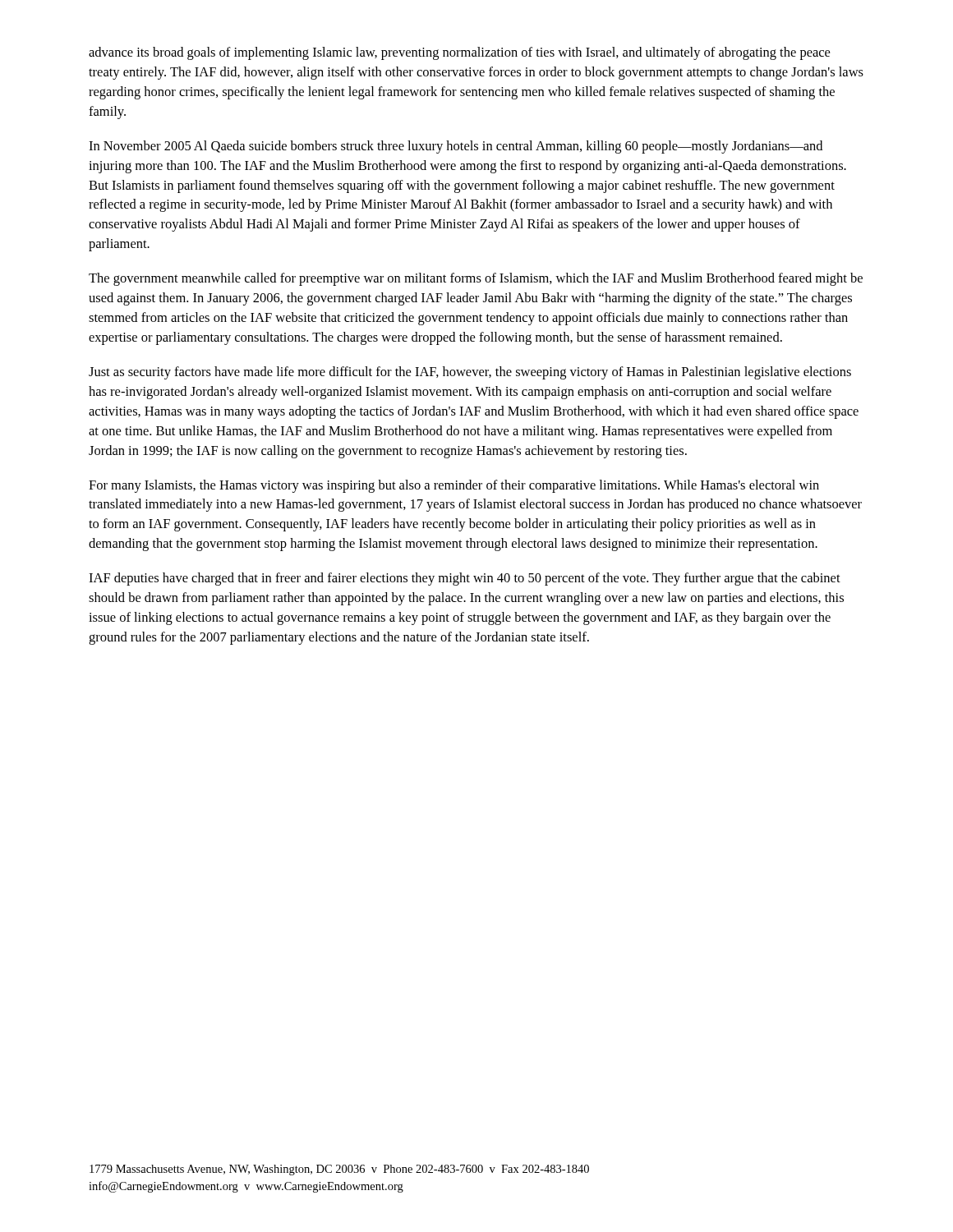Screen dimensions: 1232x953
Task: Locate the element starting "The government meanwhile called for preemptive"
Action: point(476,308)
